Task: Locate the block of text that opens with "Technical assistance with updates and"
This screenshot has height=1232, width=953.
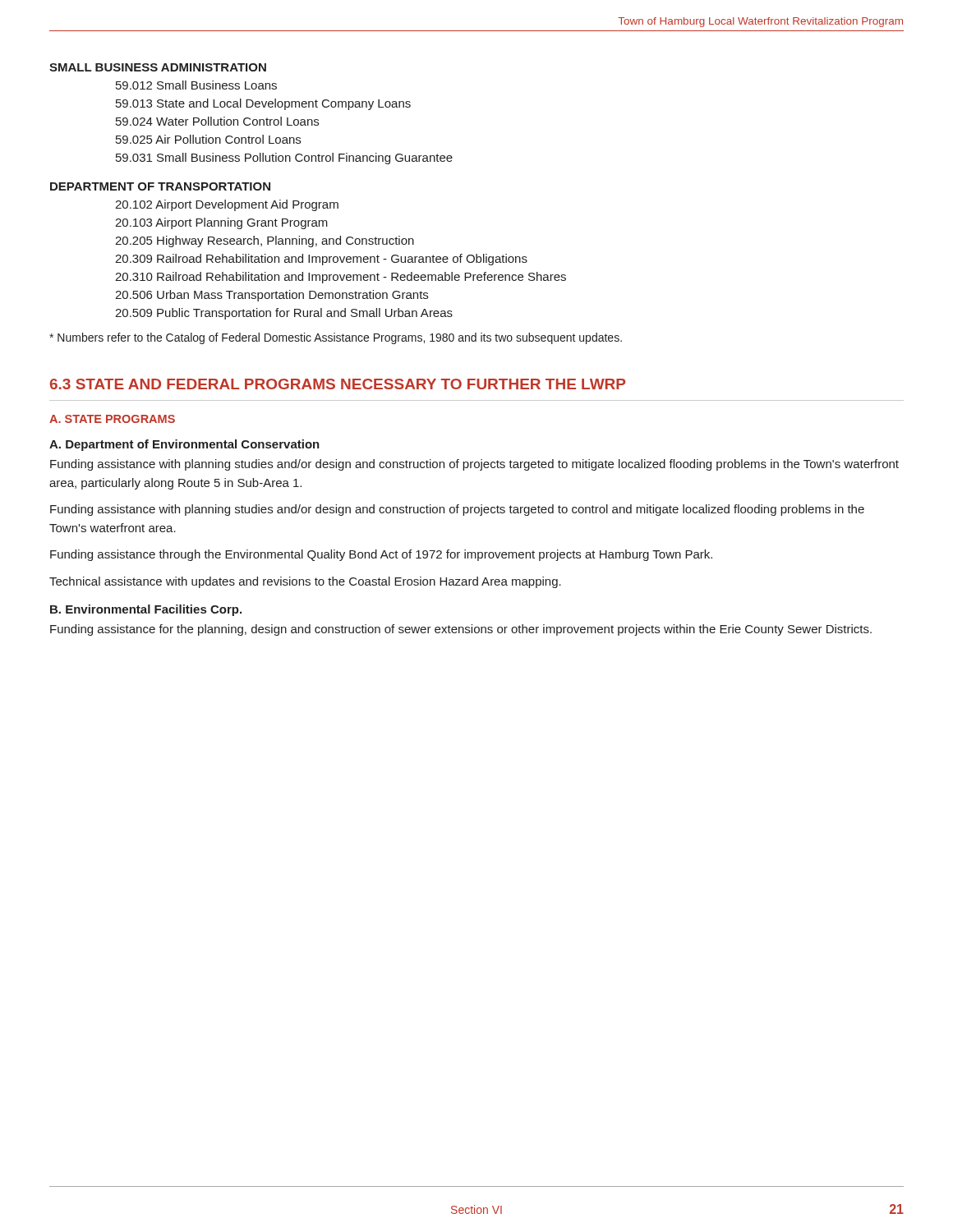Action: coord(305,581)
